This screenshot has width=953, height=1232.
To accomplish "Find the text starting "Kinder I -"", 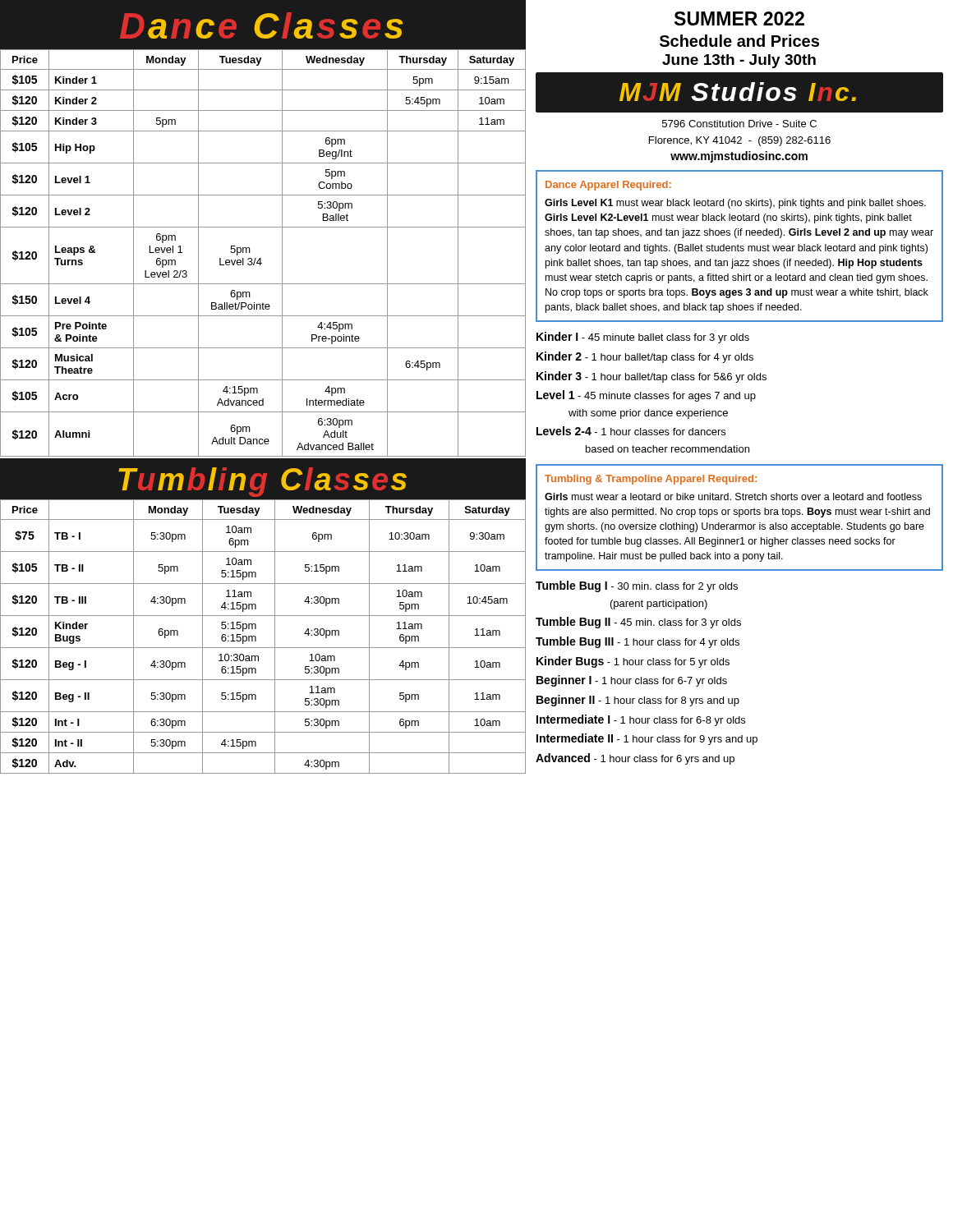I will (643, 337).
